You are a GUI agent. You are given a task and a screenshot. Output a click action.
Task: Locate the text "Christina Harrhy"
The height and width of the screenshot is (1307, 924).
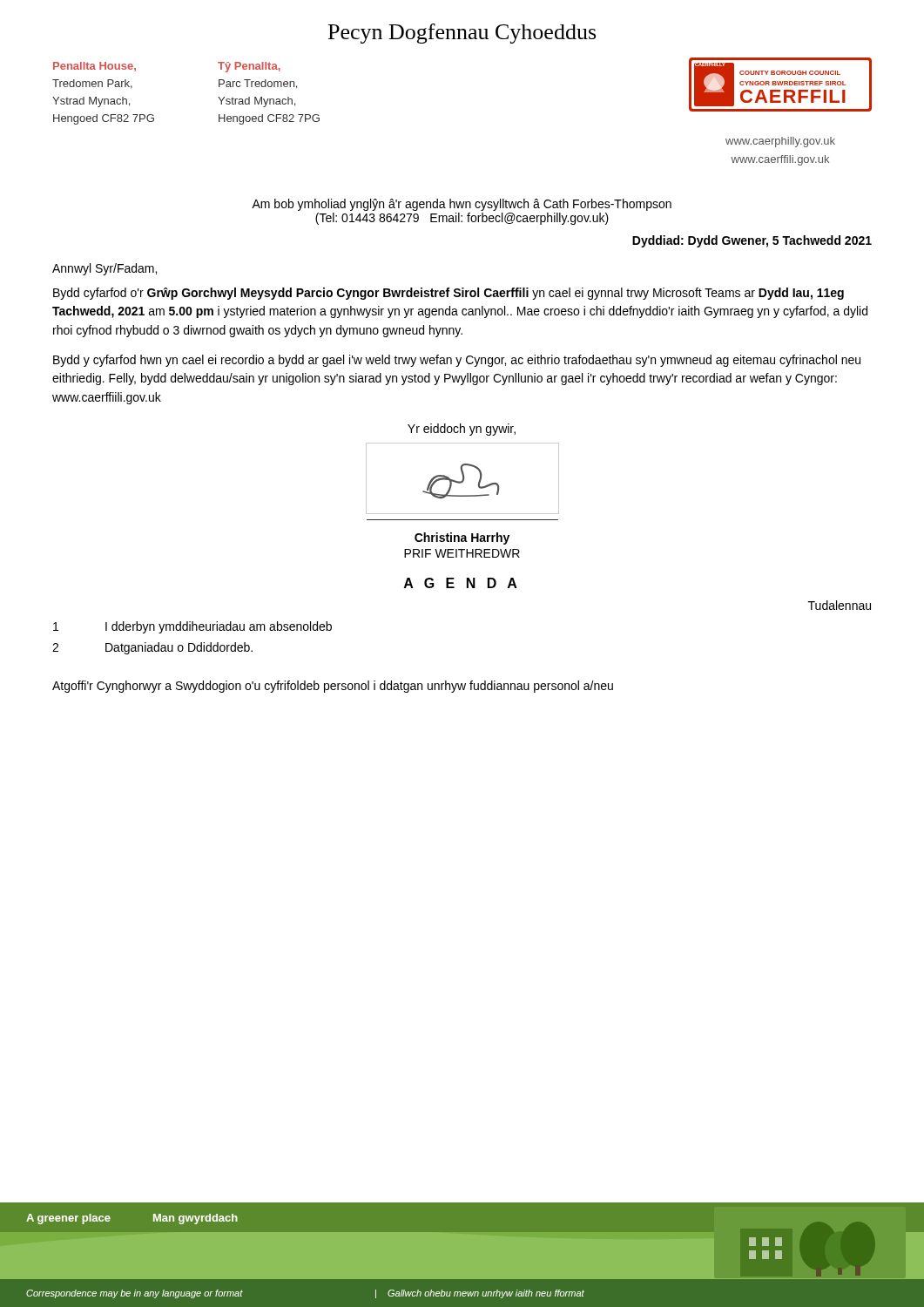pyautogui.click(x=462, y=537)
